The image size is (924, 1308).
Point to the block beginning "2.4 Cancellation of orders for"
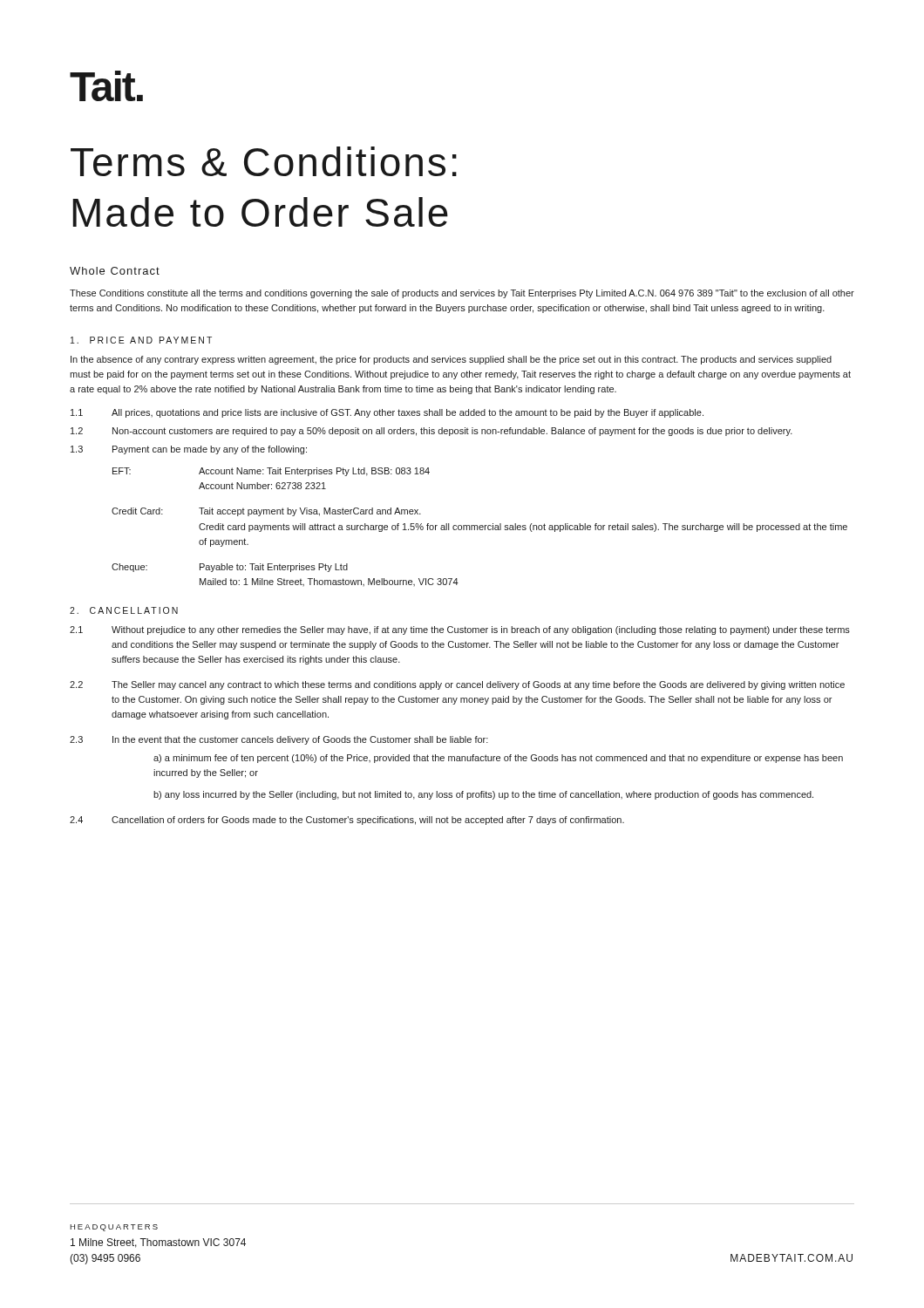(x=462, y=820)
